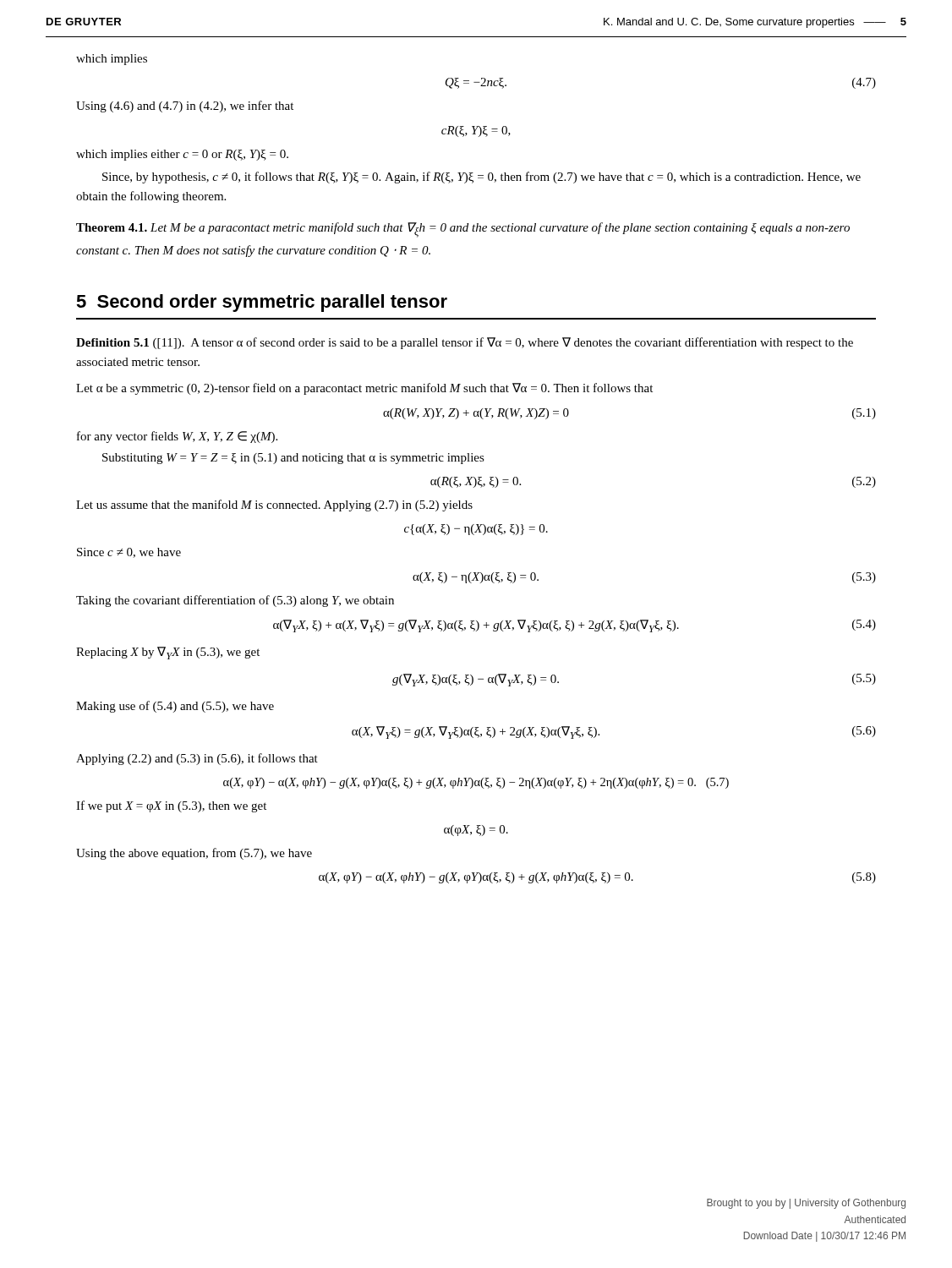Locate the text containing "Replacing X by ∇YX in (5.3), we get"
The height and width of the screenshot is (1268, 952).
(x=168, y=653)
